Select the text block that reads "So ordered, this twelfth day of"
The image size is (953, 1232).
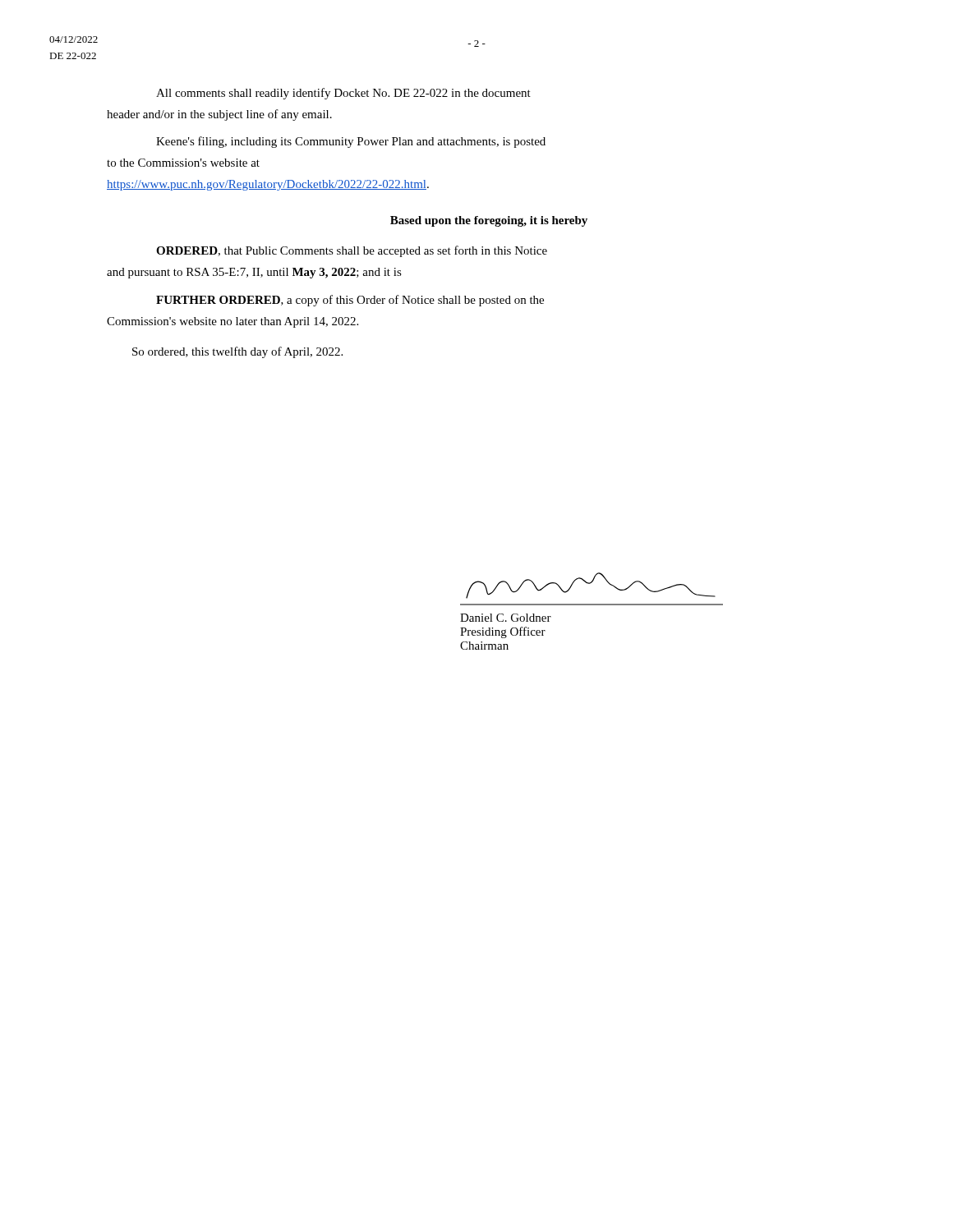coord(238,351)
